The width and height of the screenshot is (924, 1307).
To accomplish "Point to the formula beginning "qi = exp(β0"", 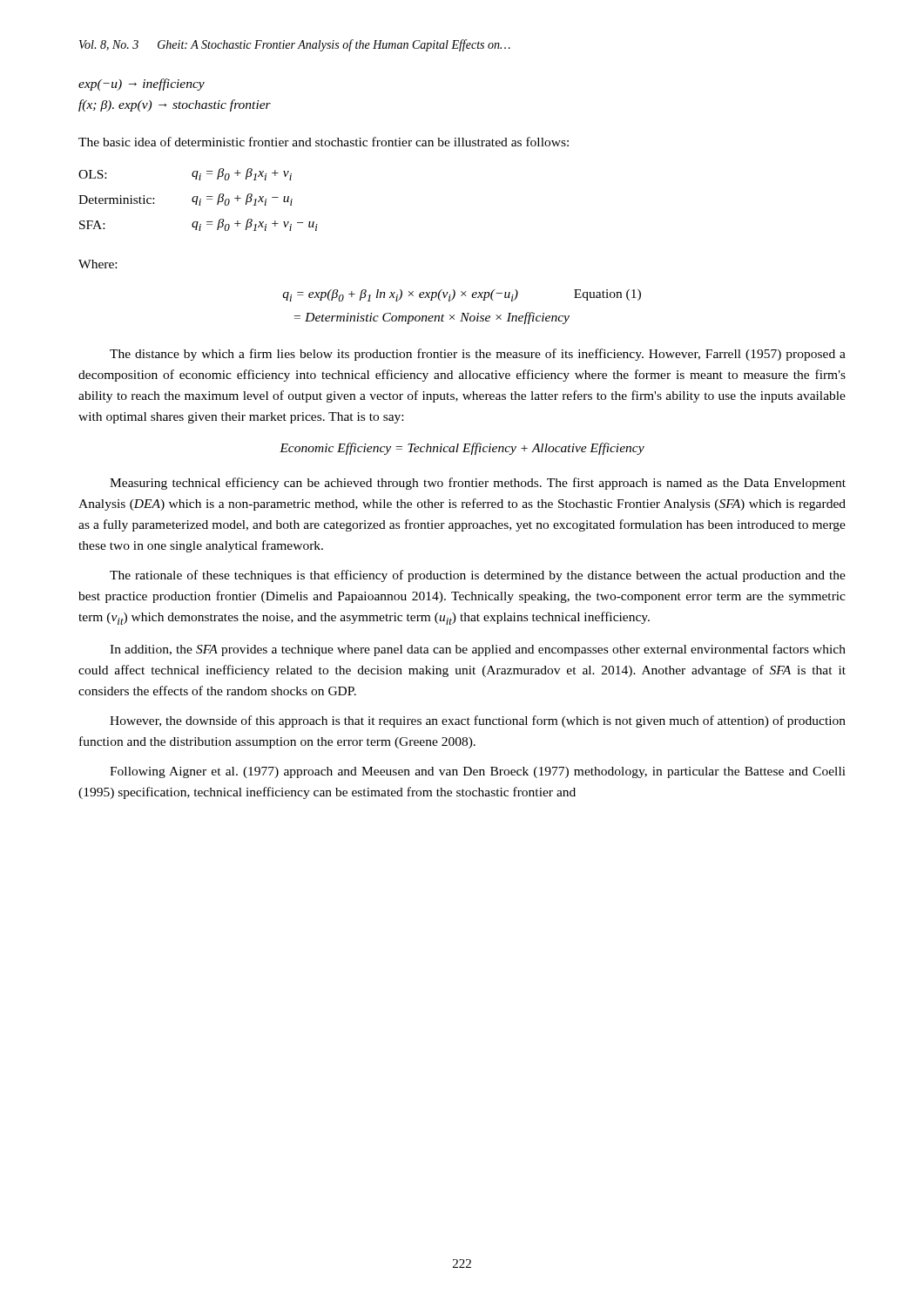I will point(462,305).
